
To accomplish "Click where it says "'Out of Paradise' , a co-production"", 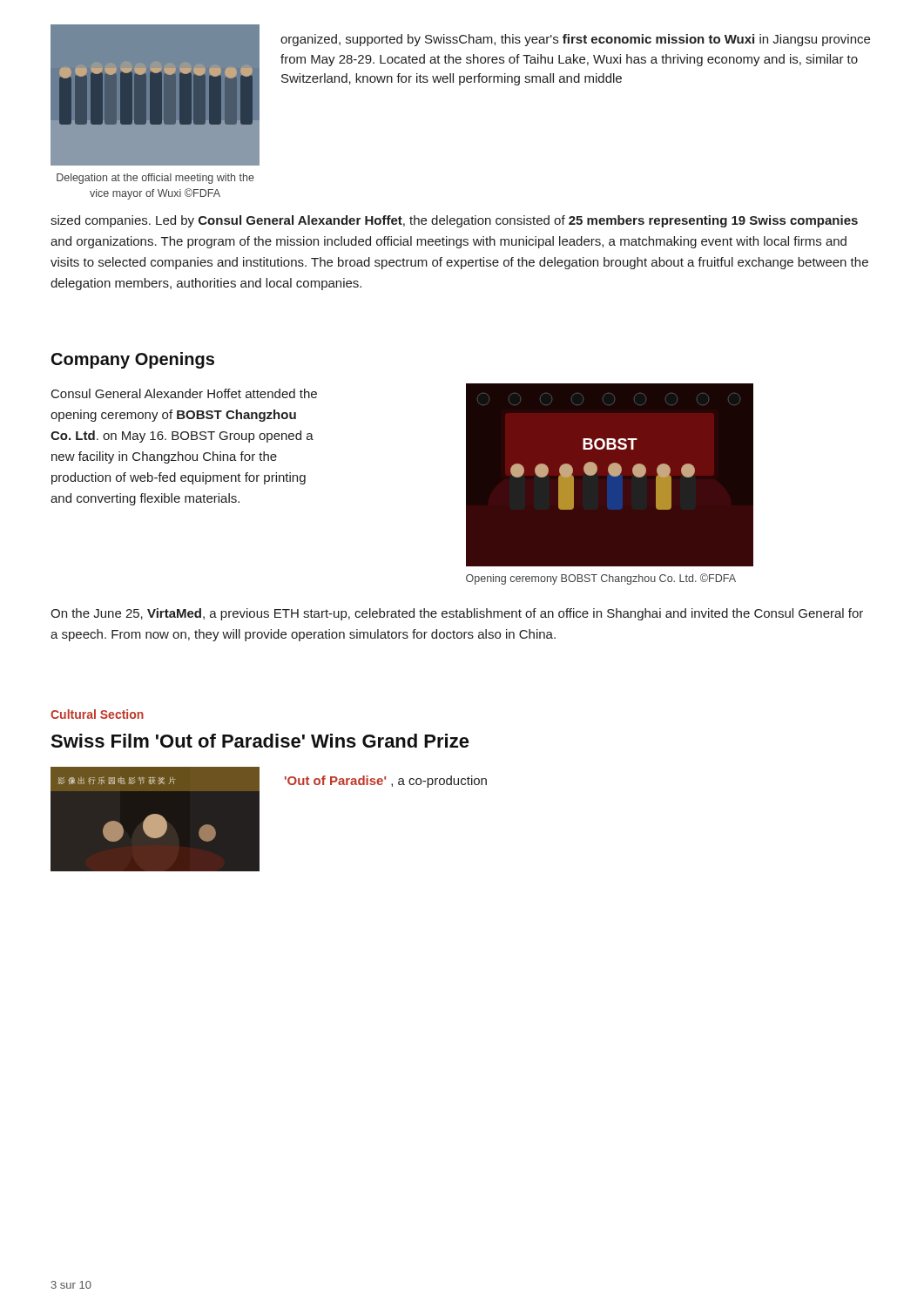I will point(386,780).
